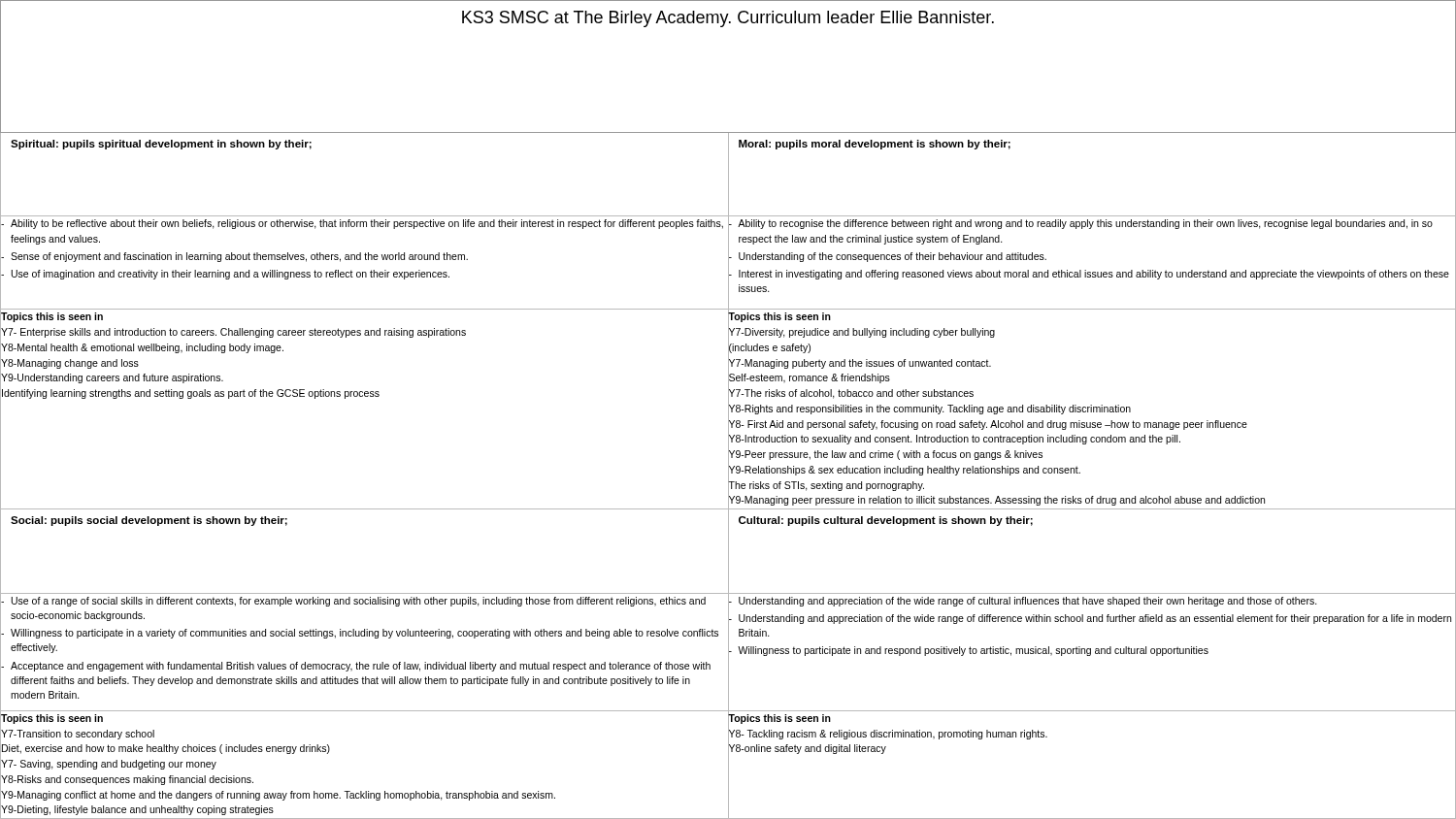Click on the block starting "Use of a range"
Viewport: 1456px width, 819px height.
[x=353, y=602]
